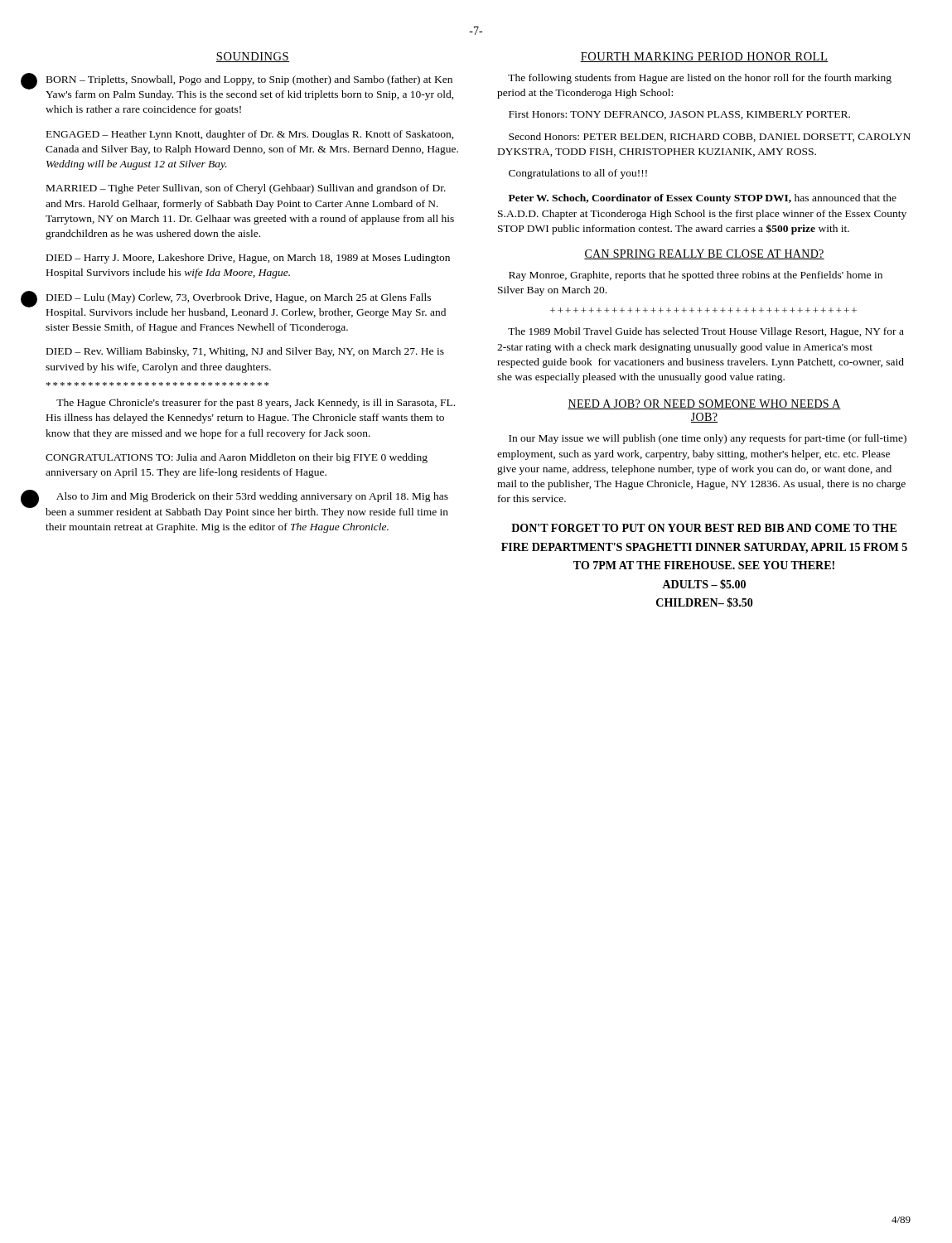Find the section header on this page that starts "NEED A JOB? OR NEED"
This screenshot has height=1243, width=952.
pyautogui.click(x=704, y=411)
